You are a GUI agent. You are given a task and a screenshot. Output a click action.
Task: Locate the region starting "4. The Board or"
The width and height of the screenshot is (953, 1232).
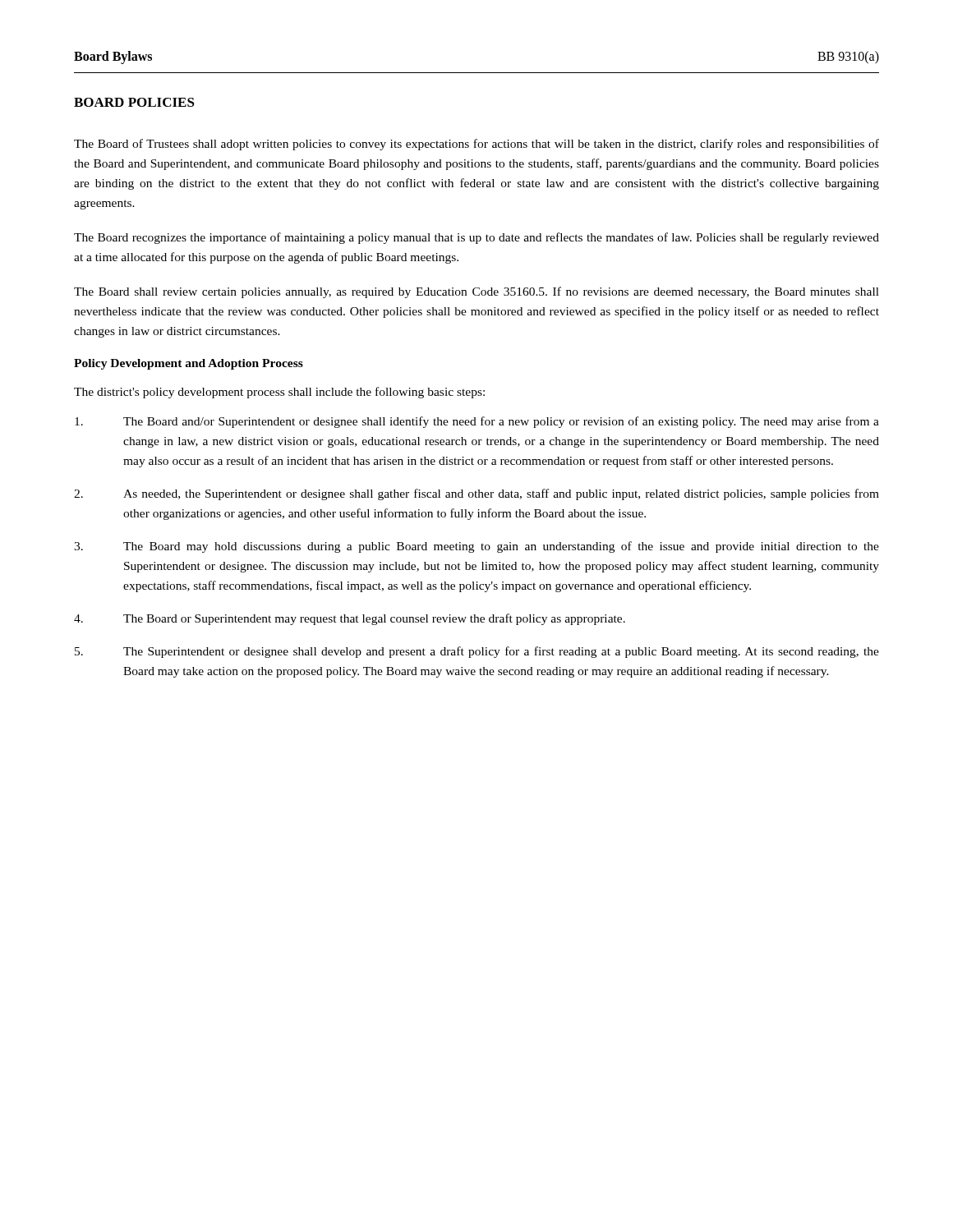pos(476,619)
